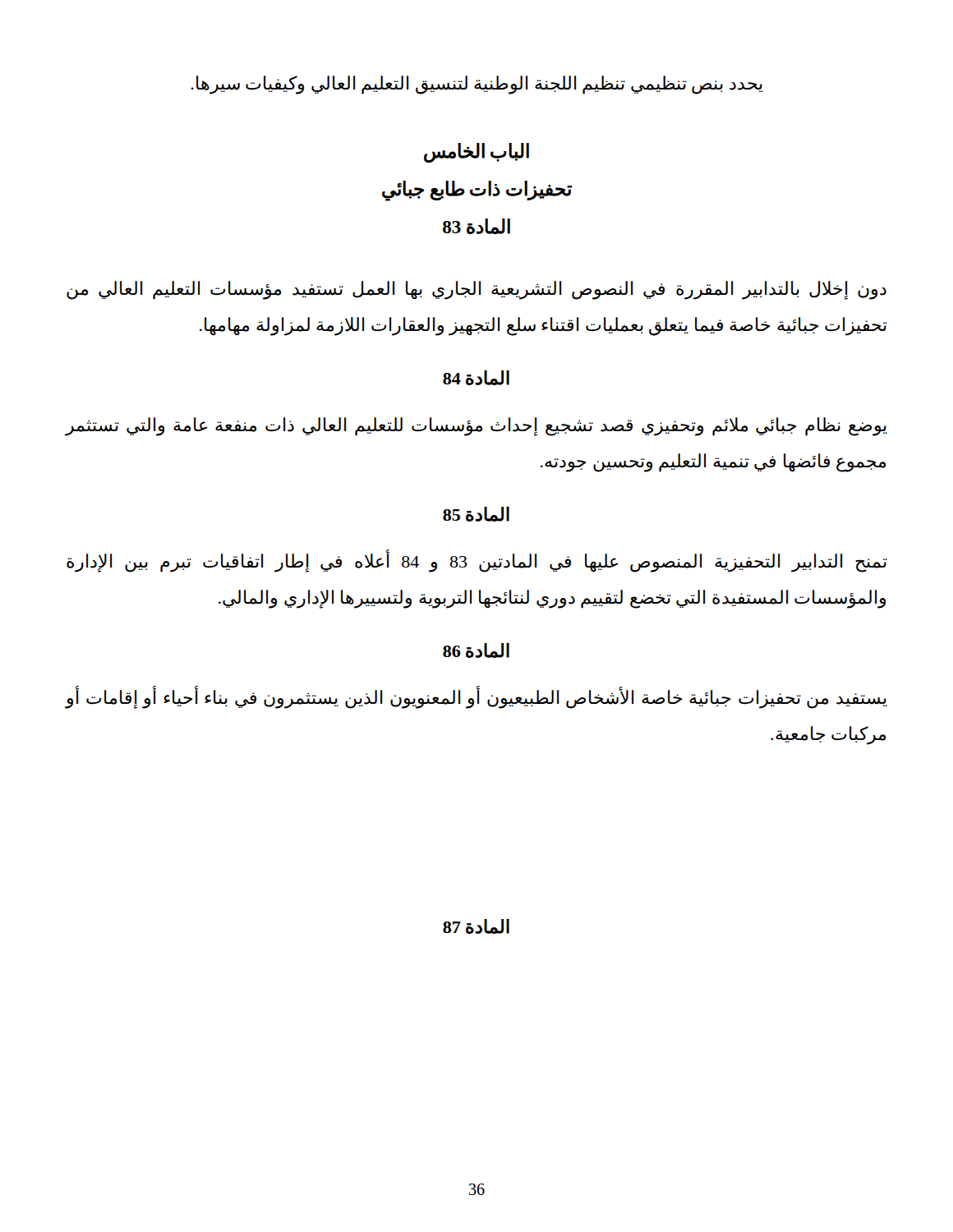The height and width of the screenshot is (1232, 953).
Task: Select the text block containing "يوضع نظام جبائي ملائم وتحفيزي قصد"
Action: [476, 443]
